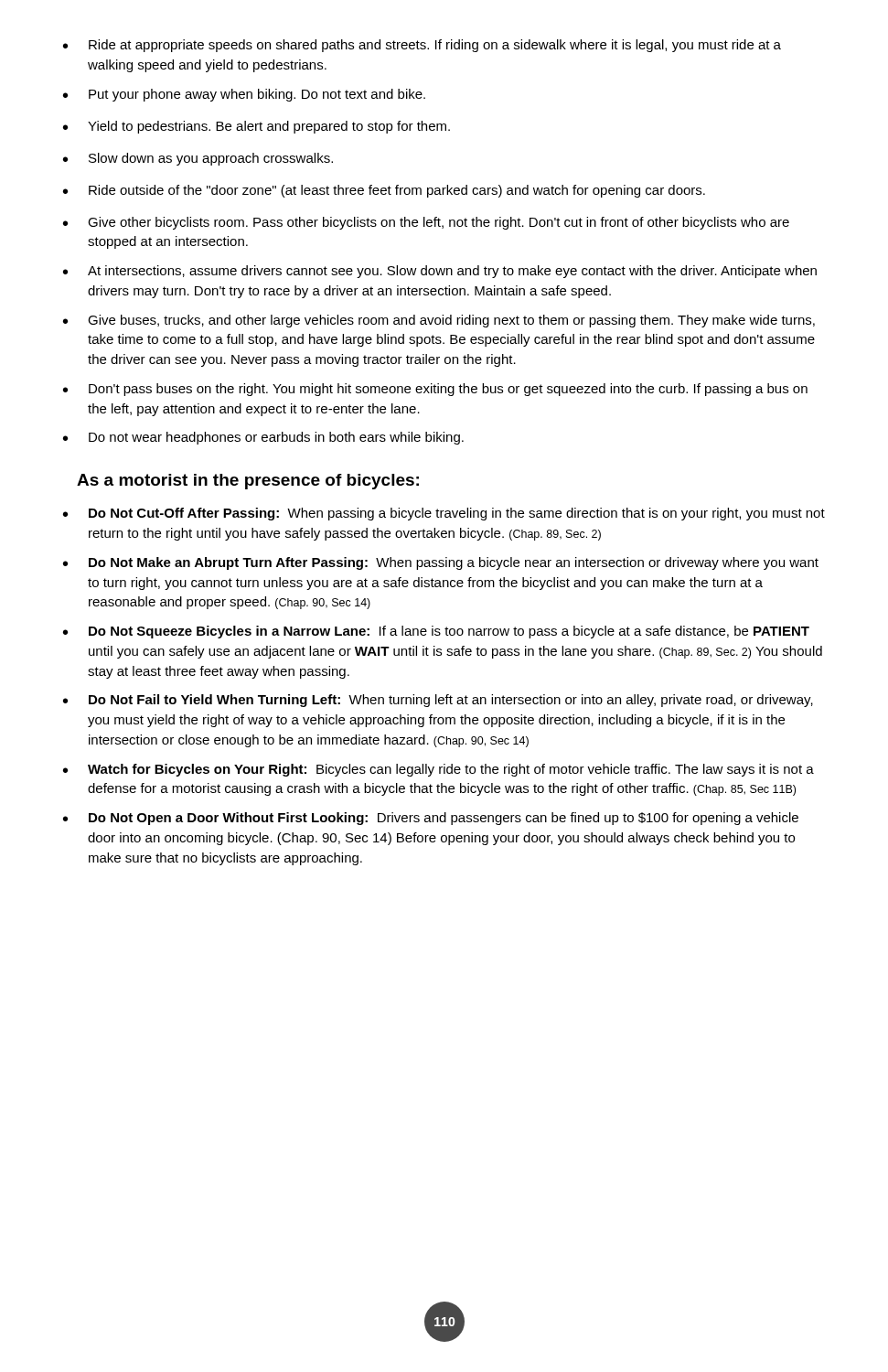
Task: Locate the list item with the text "• Watch for Bicycles on"
Action: click(444, 779)
